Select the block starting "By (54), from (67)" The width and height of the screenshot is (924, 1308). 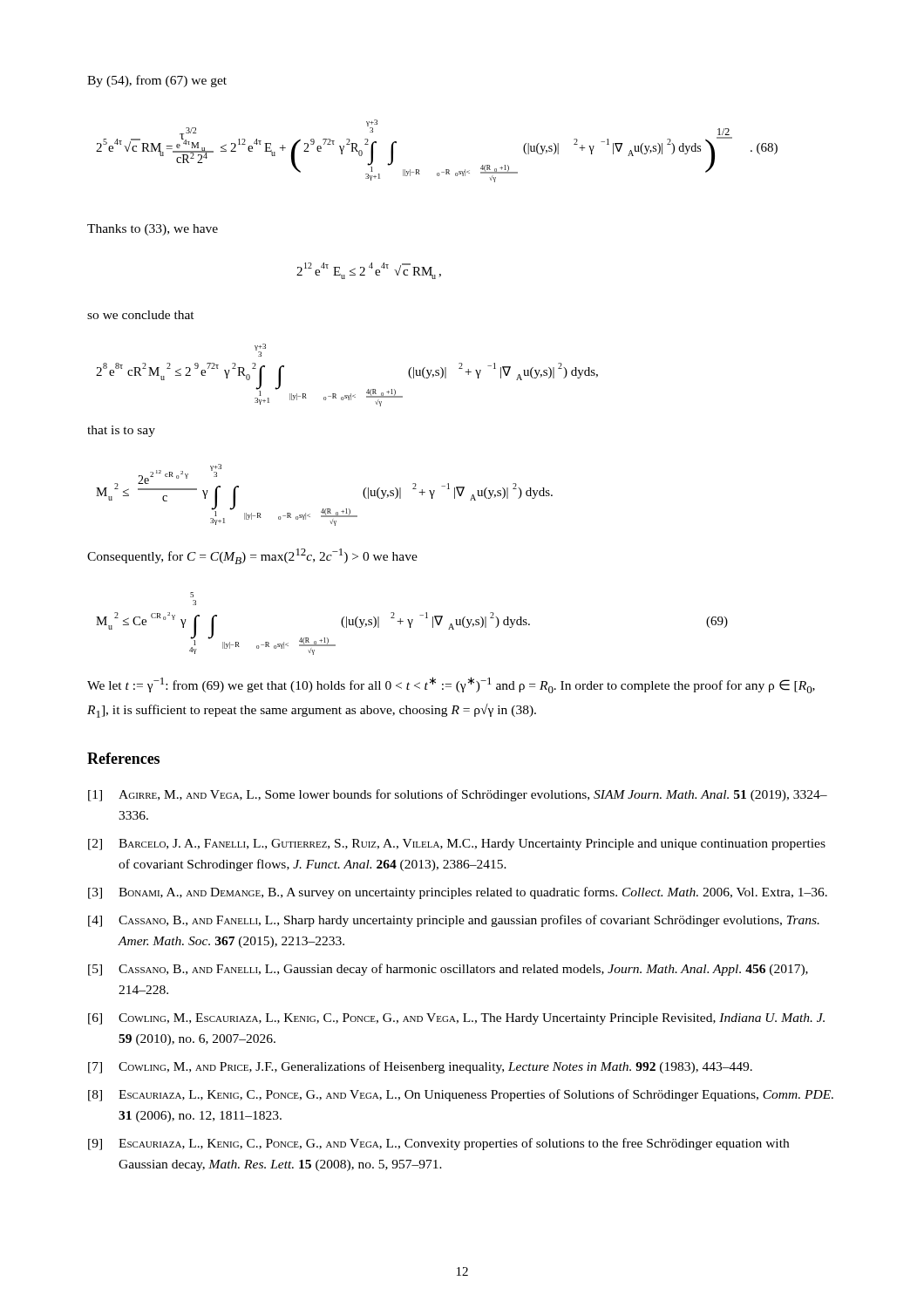[157, 80]
